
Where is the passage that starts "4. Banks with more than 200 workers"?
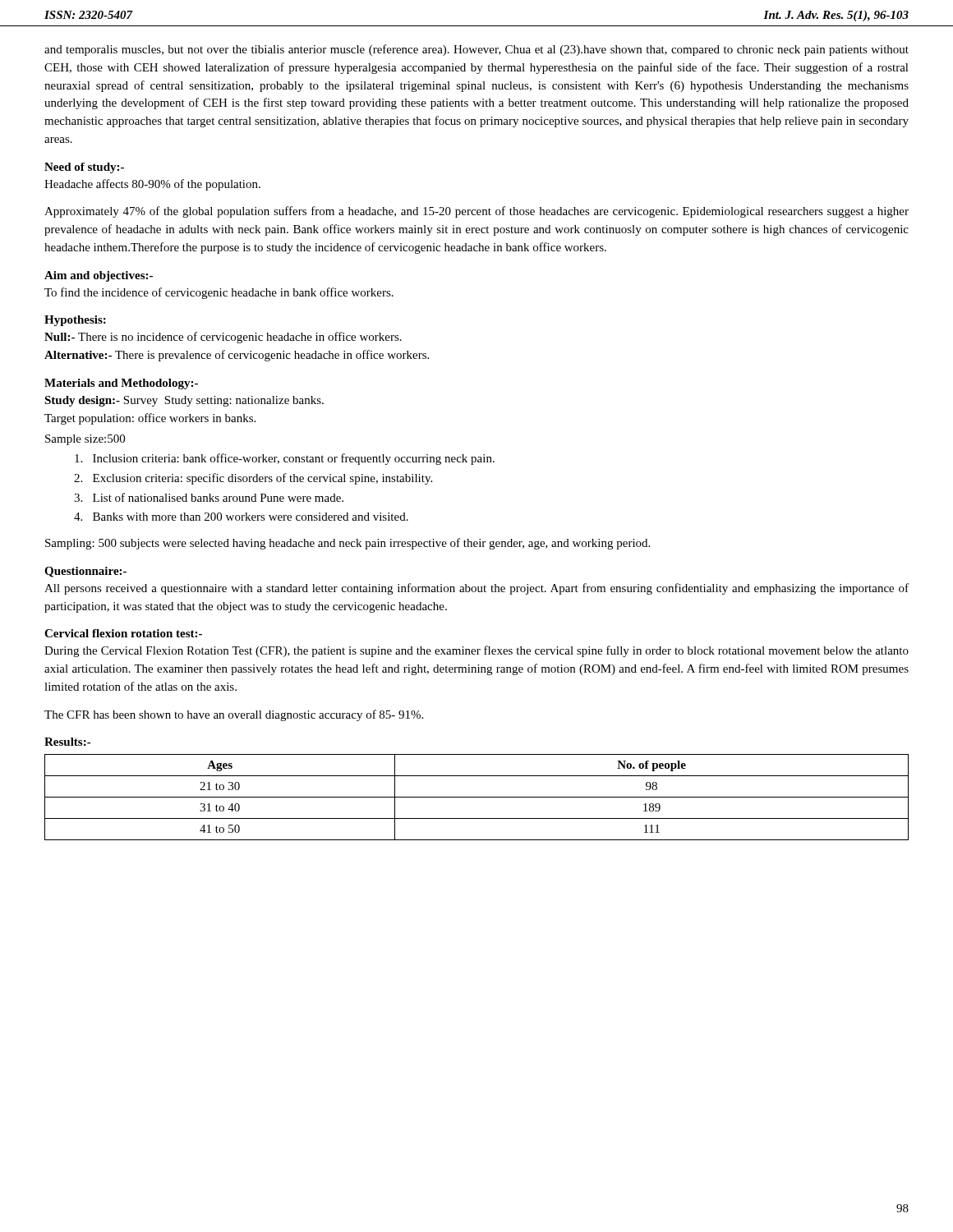[241, 517]
